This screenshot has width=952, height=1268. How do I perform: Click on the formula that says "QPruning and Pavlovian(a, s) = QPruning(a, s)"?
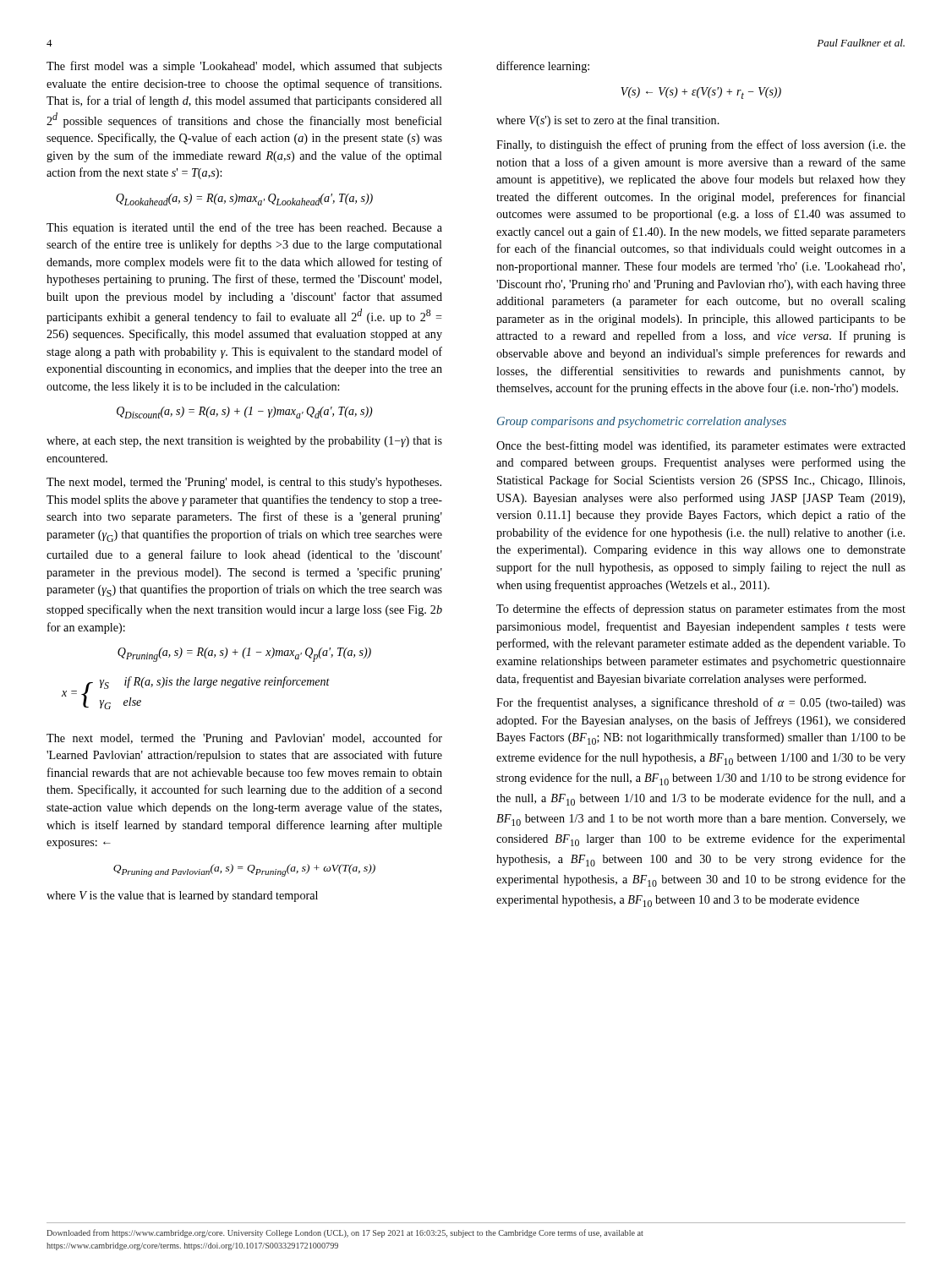coord(244,869)
